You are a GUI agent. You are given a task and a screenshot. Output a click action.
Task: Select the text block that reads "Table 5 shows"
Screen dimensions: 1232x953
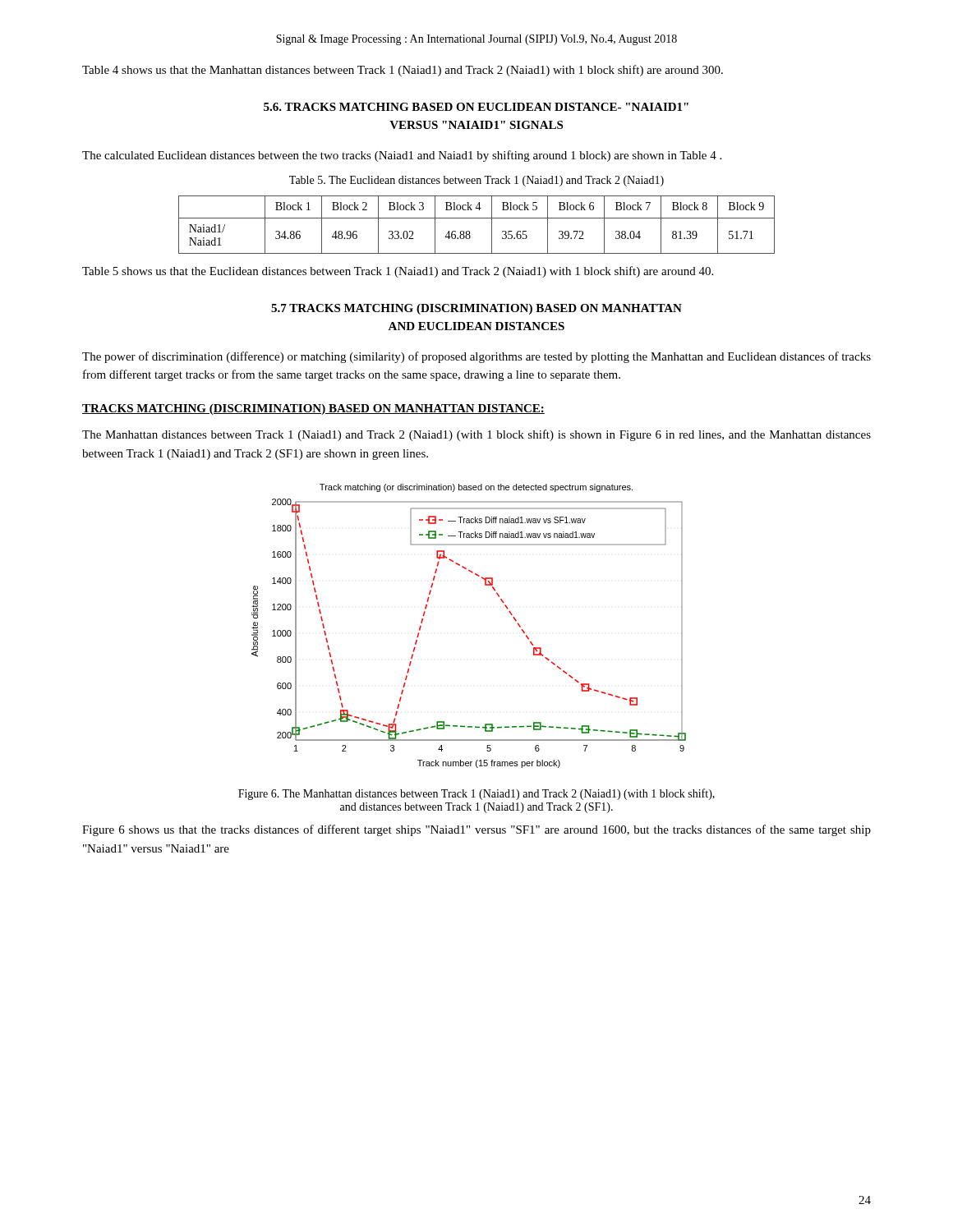[398, 271]
